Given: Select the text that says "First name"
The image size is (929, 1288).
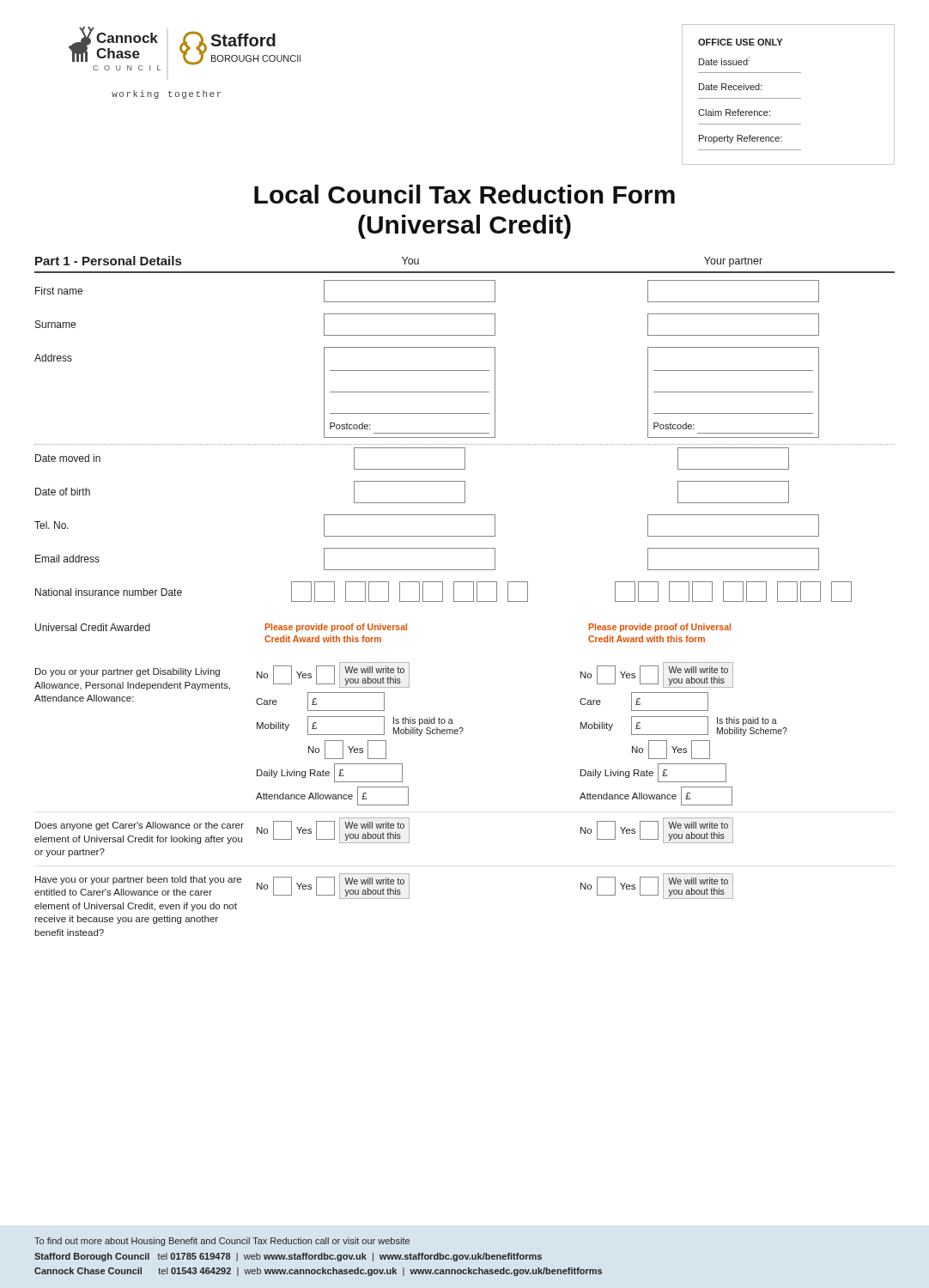Looking at the screenshot, I should [x=464, y=291].
